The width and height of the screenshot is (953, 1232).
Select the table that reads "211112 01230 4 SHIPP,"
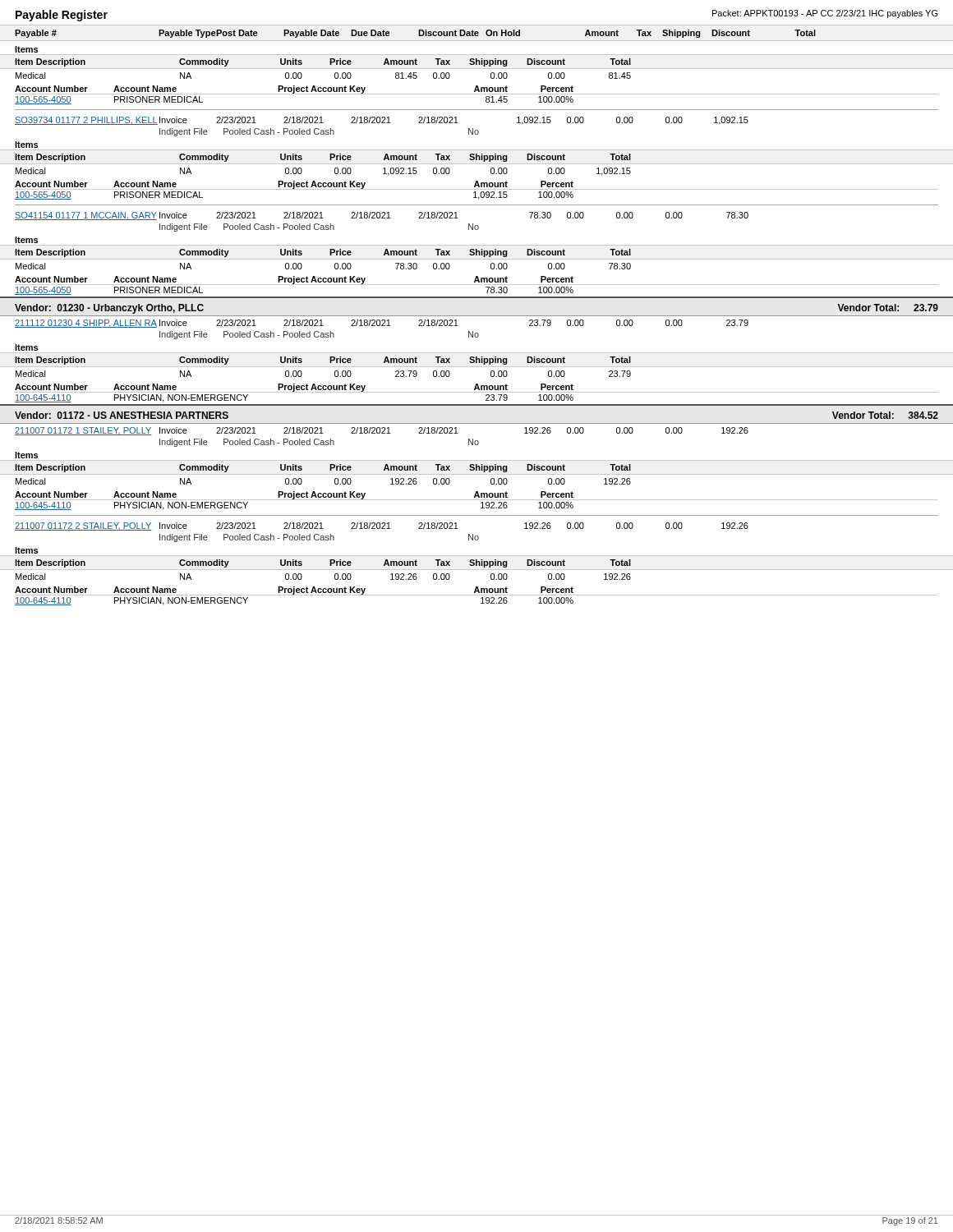476,323
